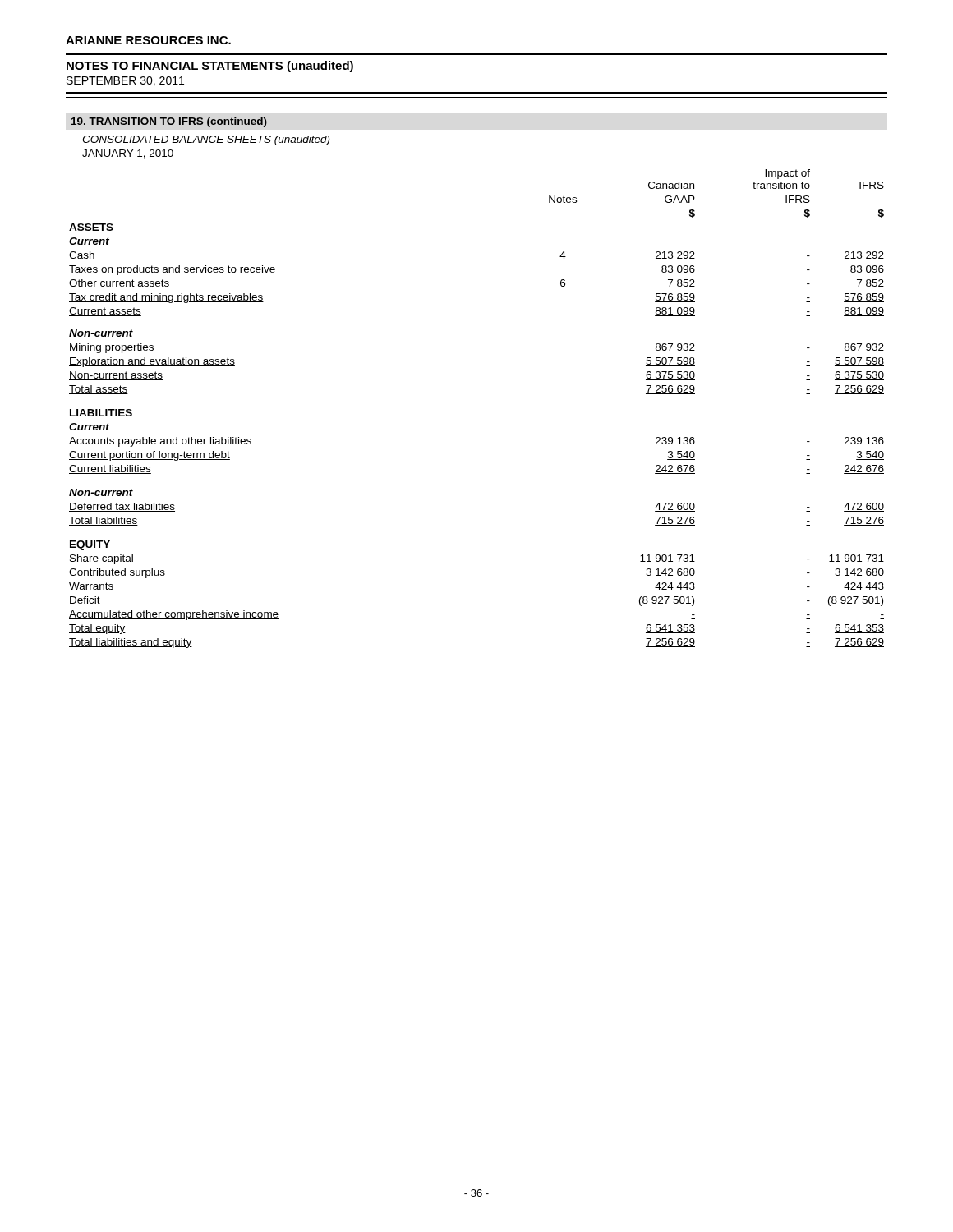Select the section header containing "19. TRANSITION TO IFRS (continued)"
This screenshot has width=953, height=1232.
click(169, 121)
